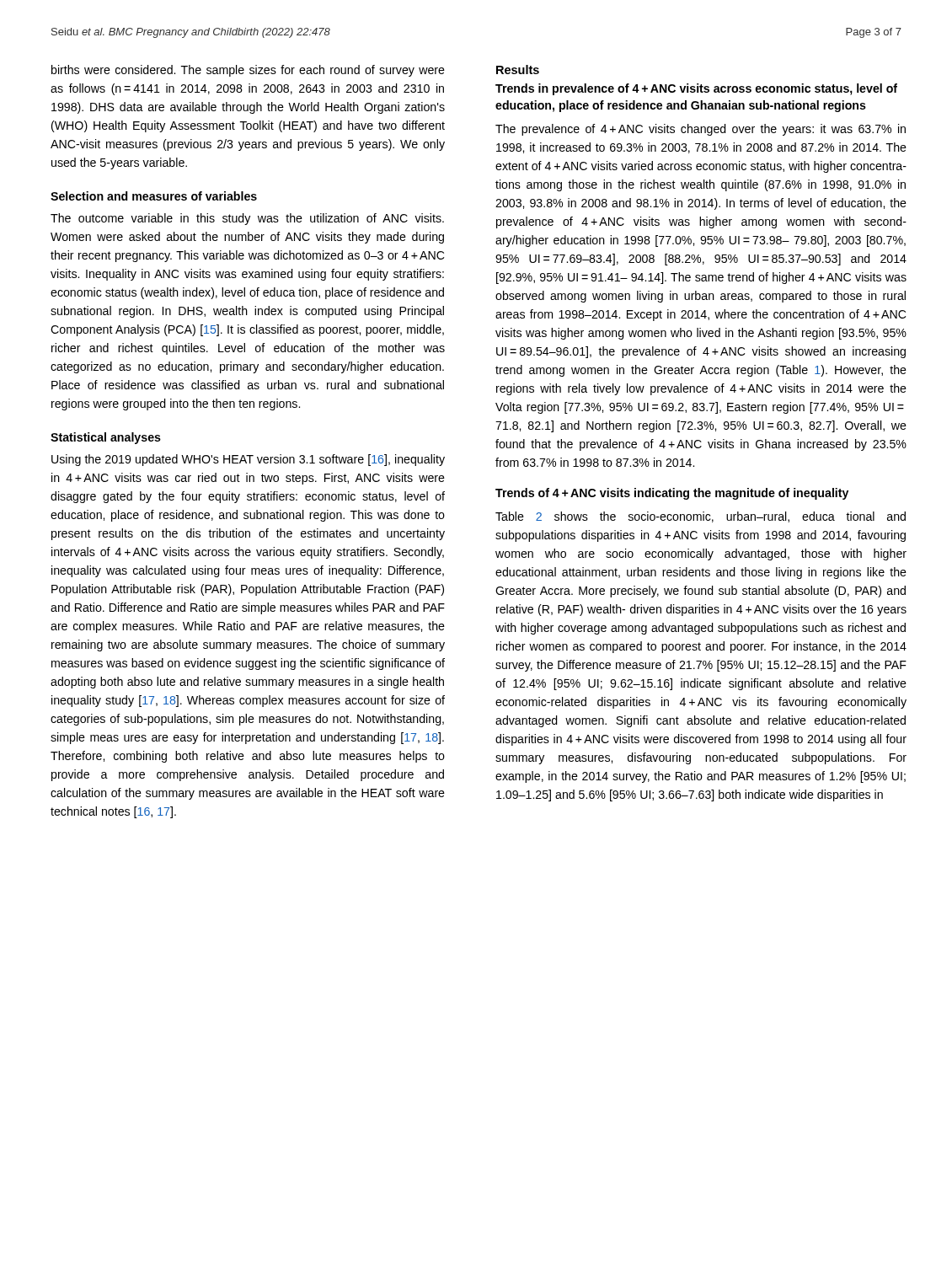Navigate to the passage starting "Trends of 4 + ANC"
Viewport: 952px width, 1264px height.
coord(672,493)
